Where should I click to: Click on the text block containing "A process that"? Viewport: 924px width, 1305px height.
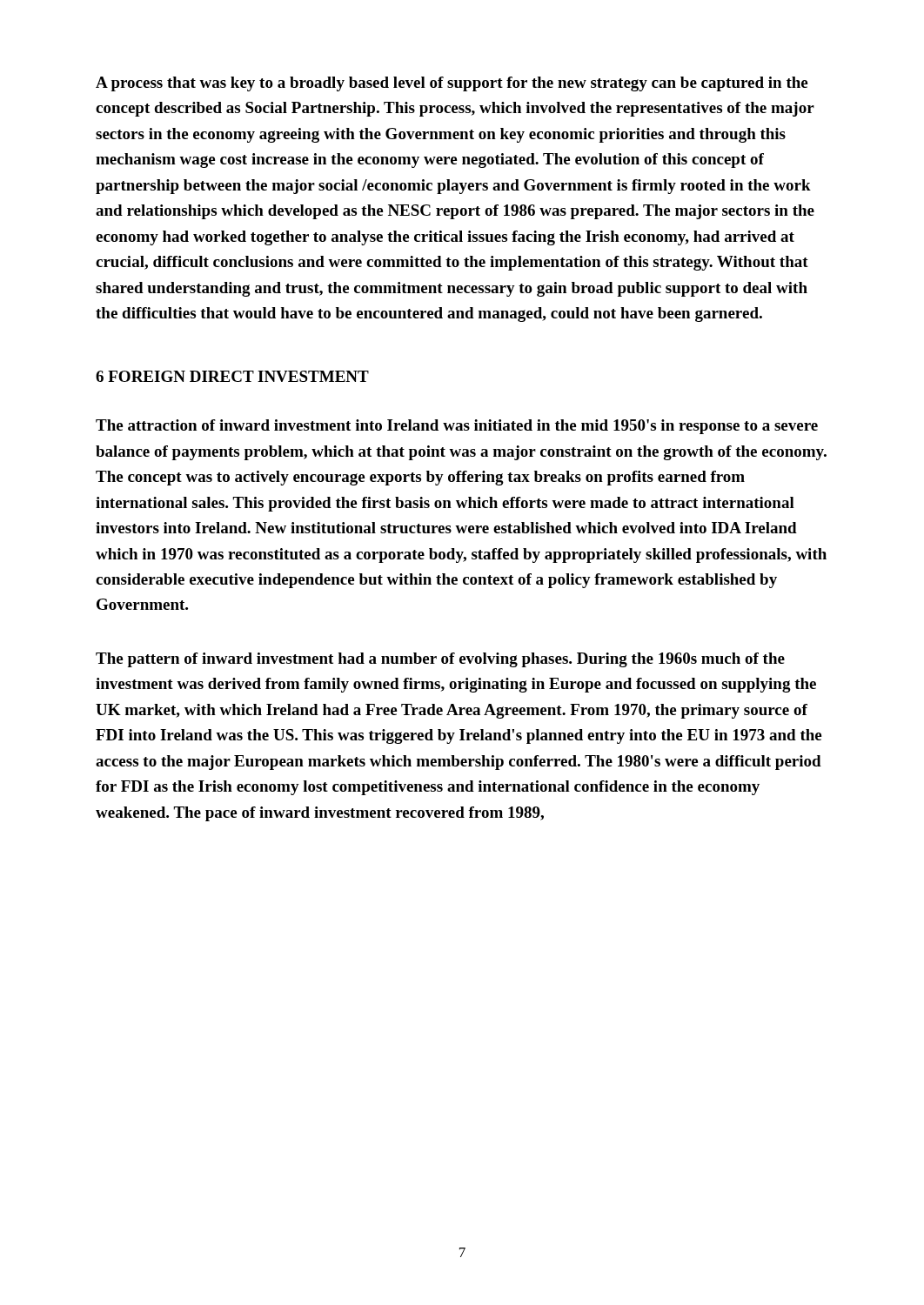(455, 197)
